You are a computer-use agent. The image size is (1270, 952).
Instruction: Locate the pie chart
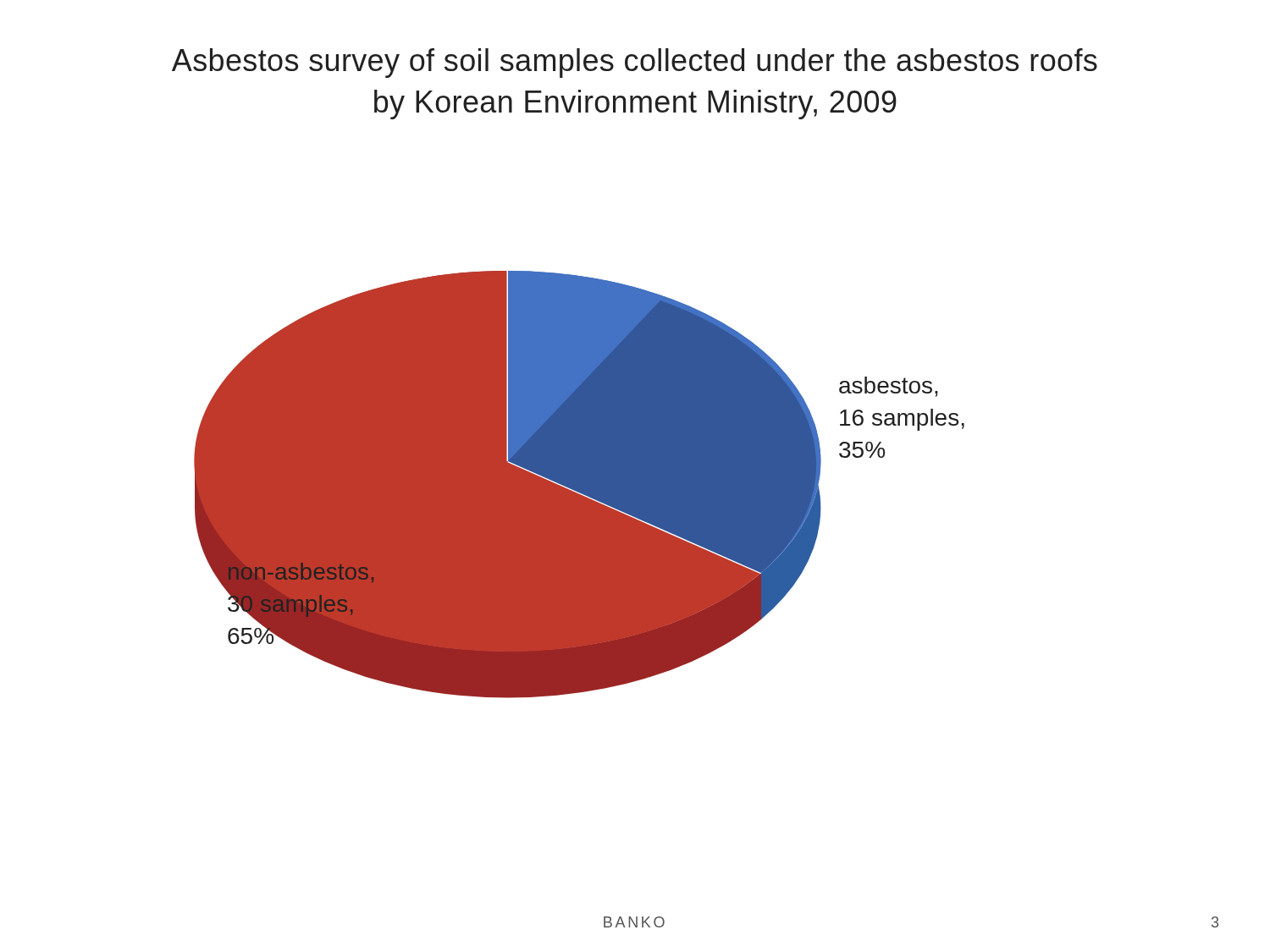[635, 487]
